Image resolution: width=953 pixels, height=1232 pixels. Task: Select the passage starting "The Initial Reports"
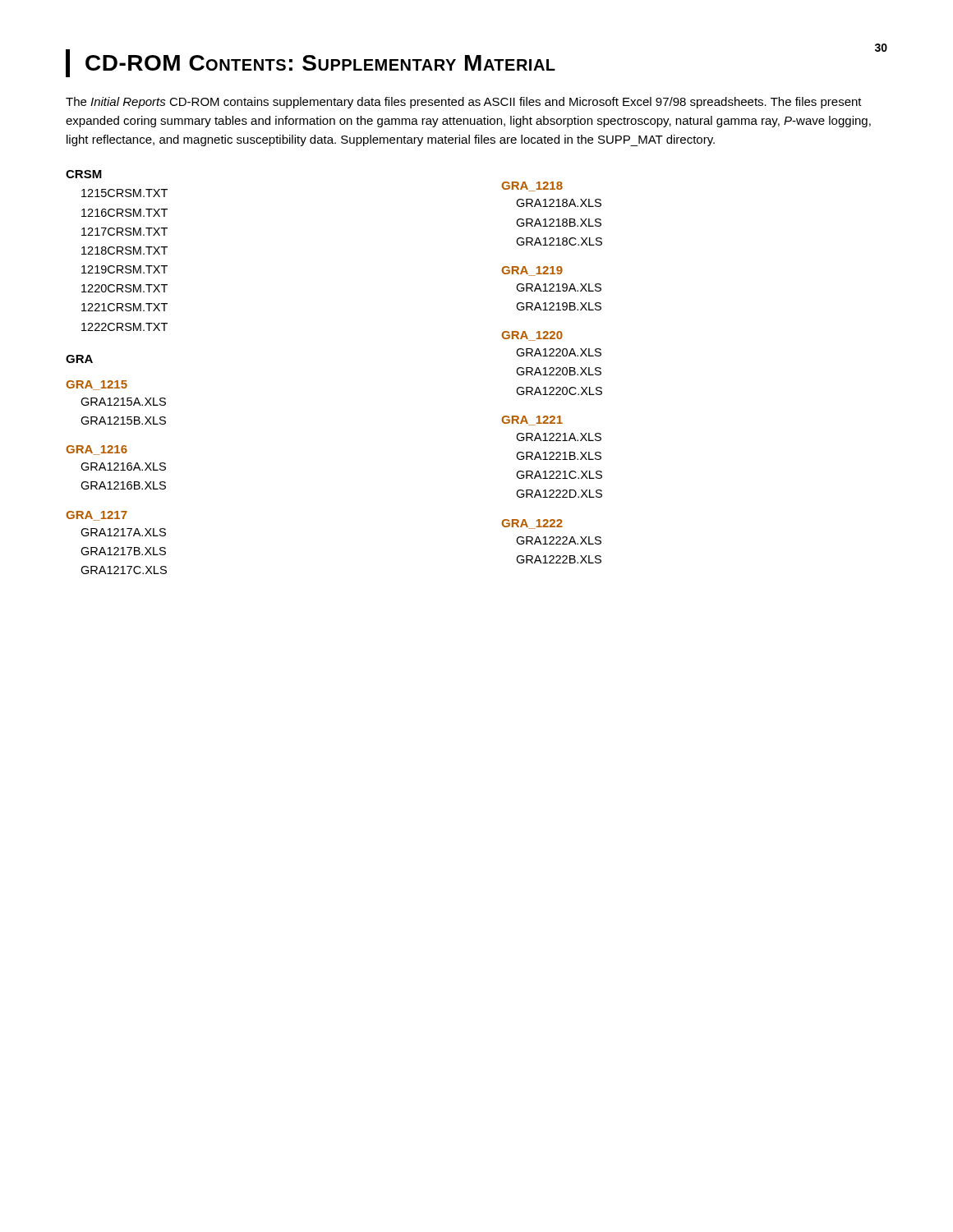[469, 120]
